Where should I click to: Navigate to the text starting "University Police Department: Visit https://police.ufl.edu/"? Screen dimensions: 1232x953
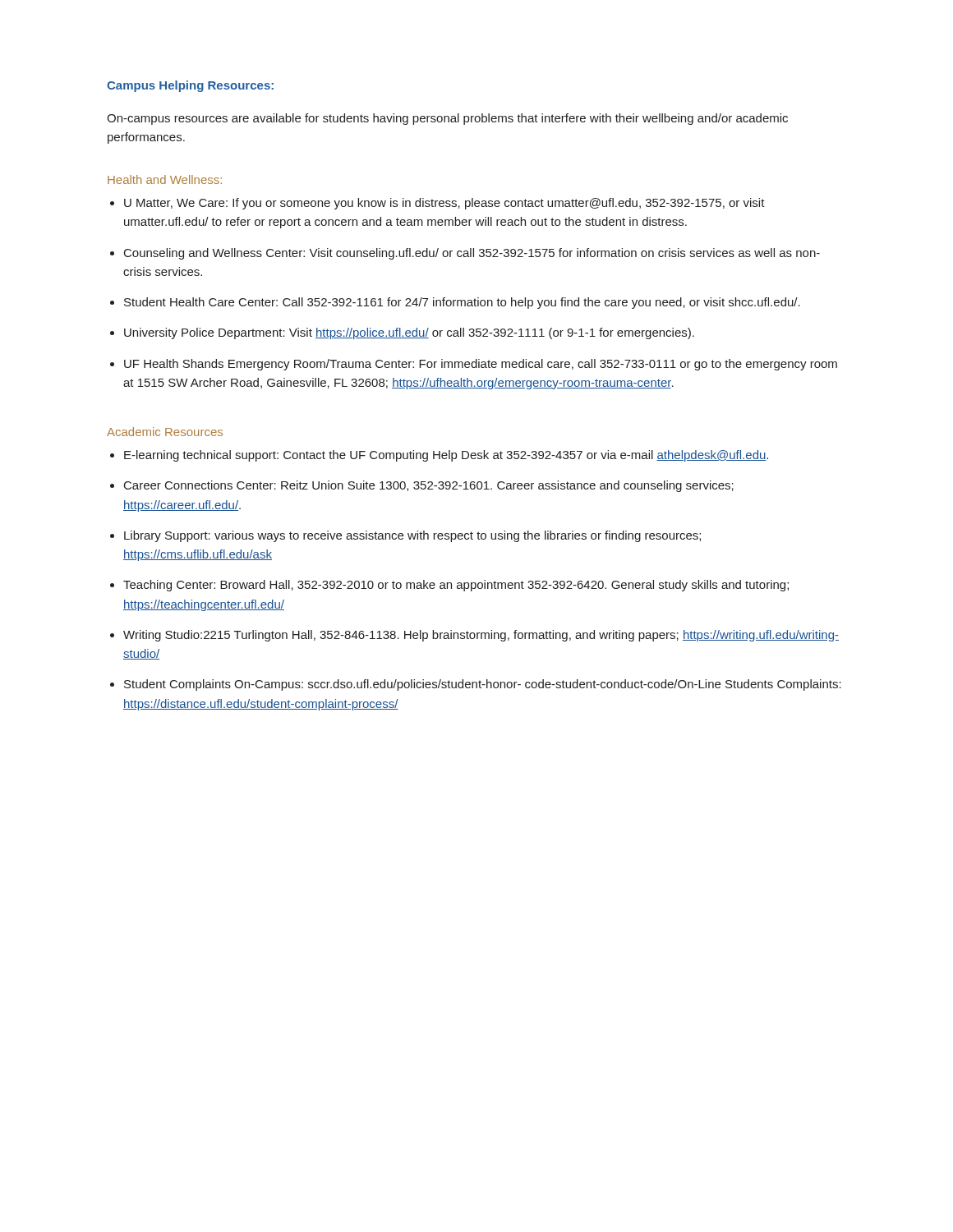(485, 333)
